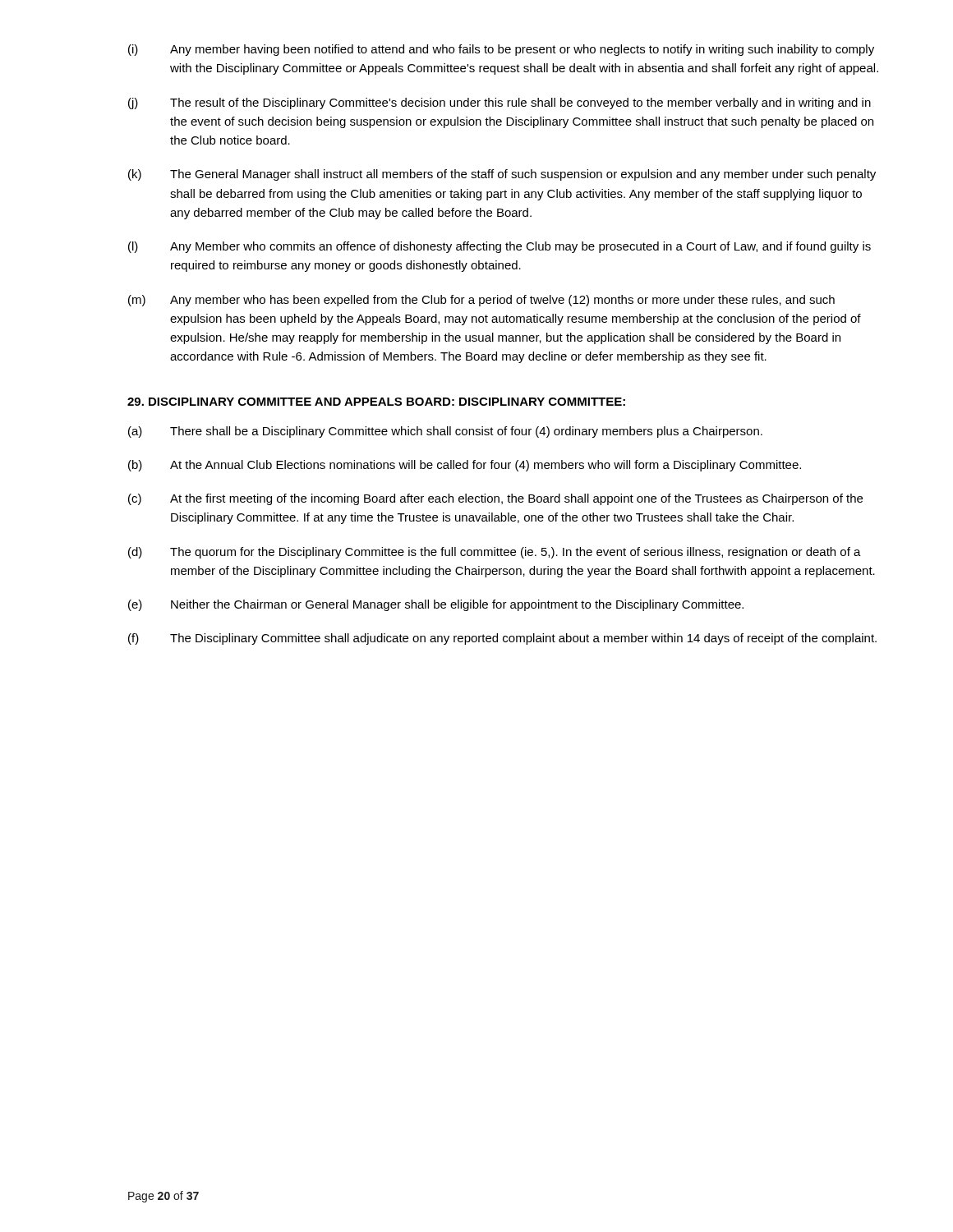Image resolution: width=953 pixels, height=1232 pixels.
Task: Where is the passage that starts "(m) Any member"?
Action: click(x=505, y=328)
